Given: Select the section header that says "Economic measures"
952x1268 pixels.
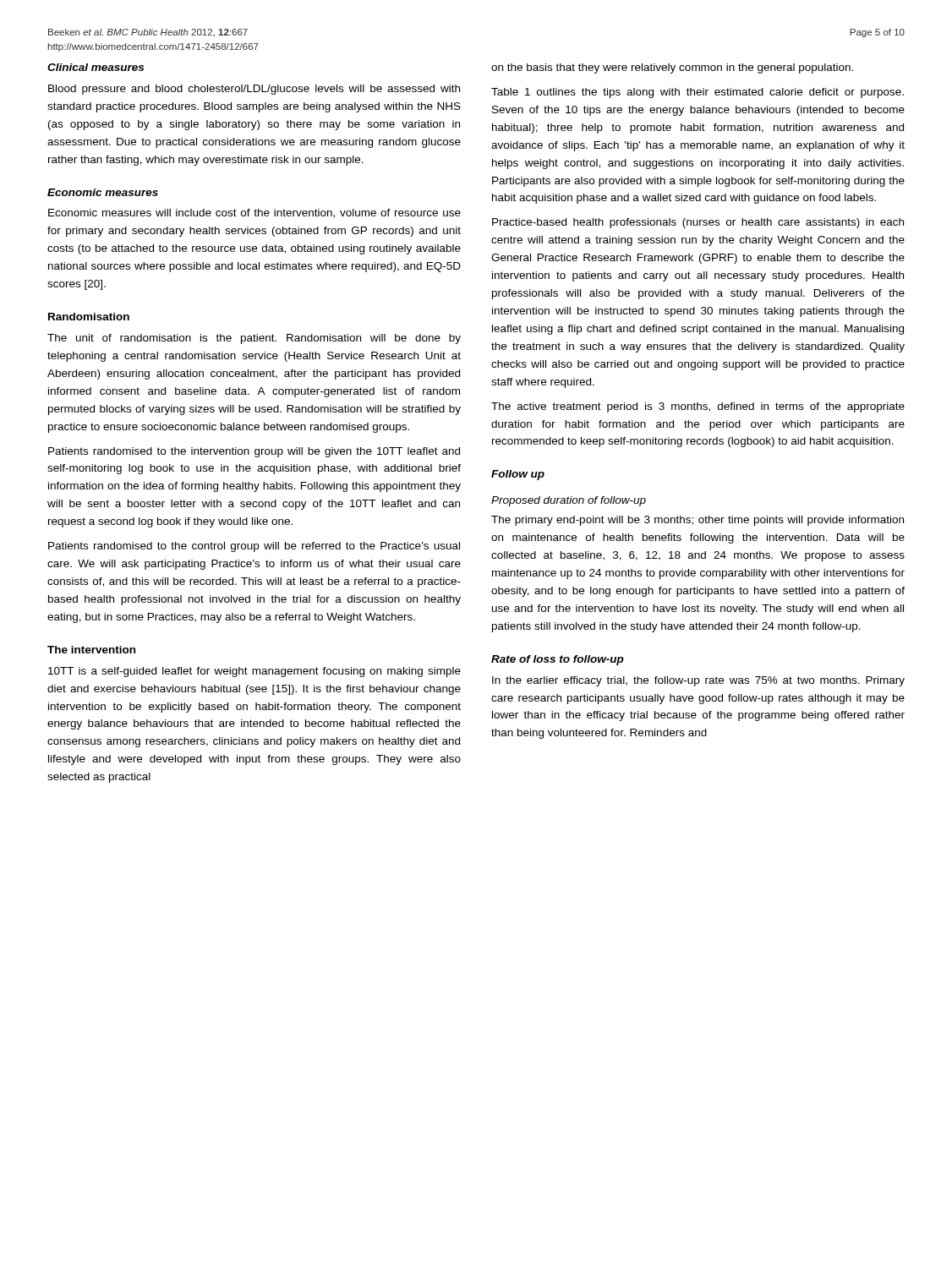Looking at the screenshot, I should tap(103, 192).
